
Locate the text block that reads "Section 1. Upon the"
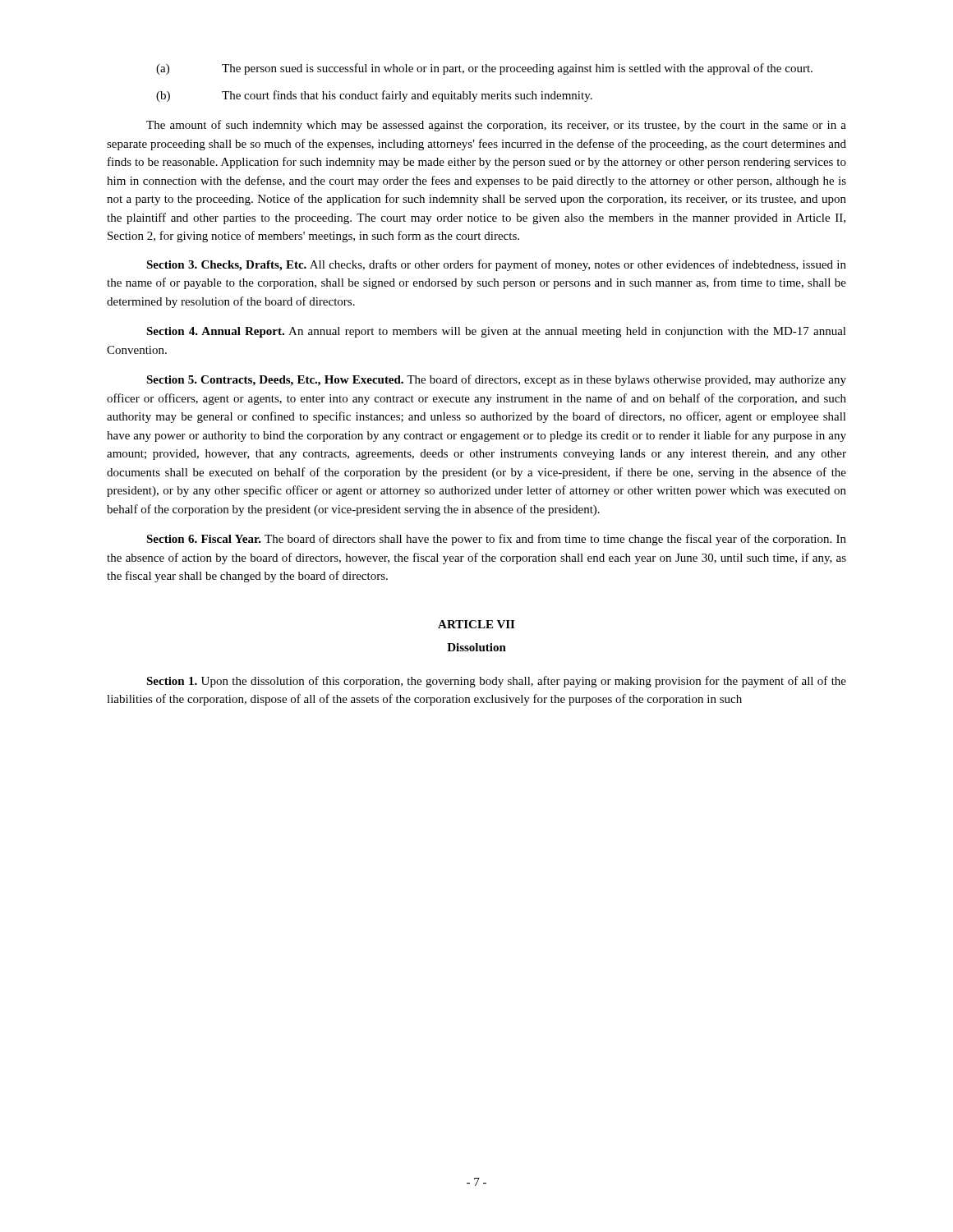[476, 690]
